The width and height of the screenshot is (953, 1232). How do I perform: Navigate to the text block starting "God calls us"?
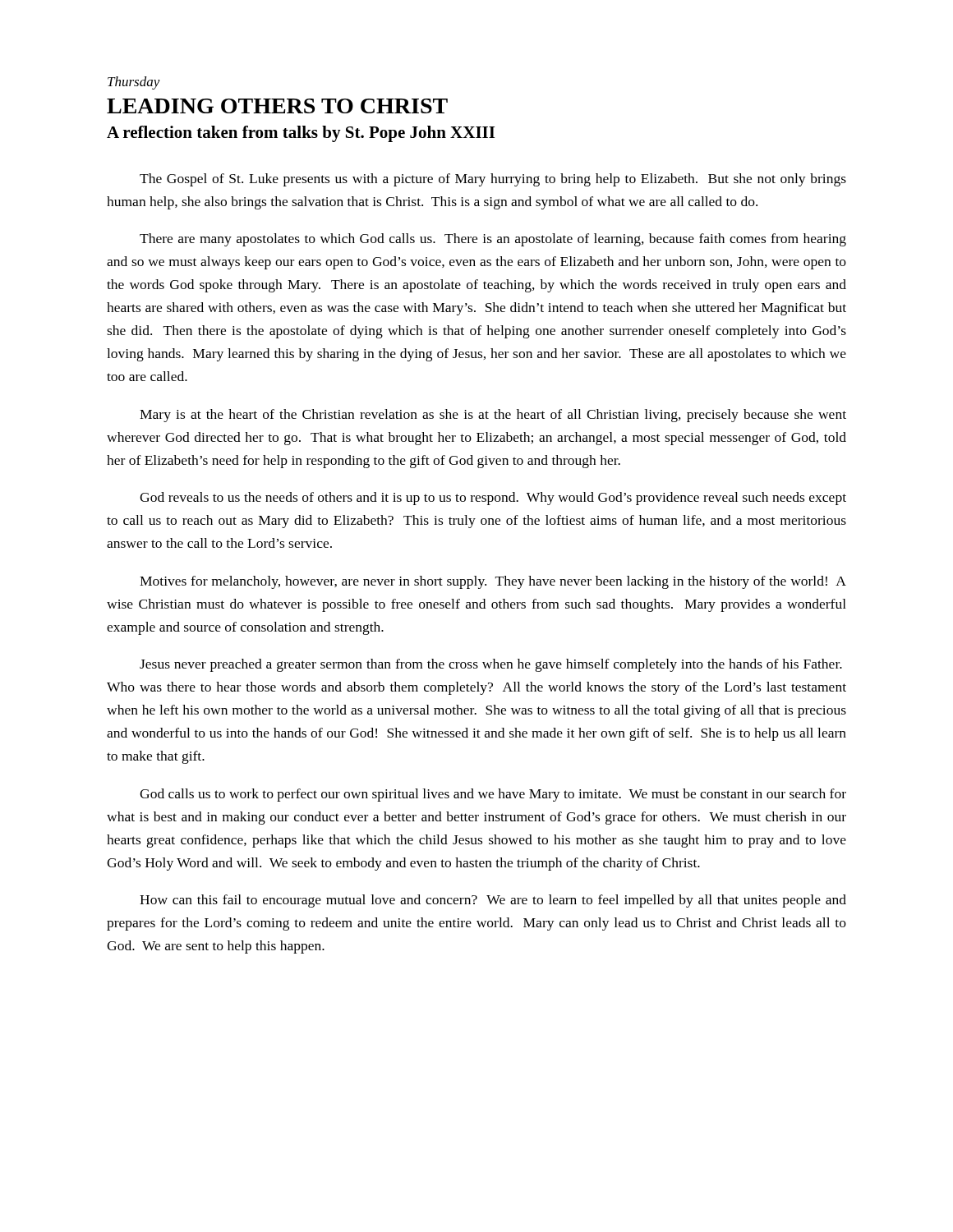click(476, 828)
